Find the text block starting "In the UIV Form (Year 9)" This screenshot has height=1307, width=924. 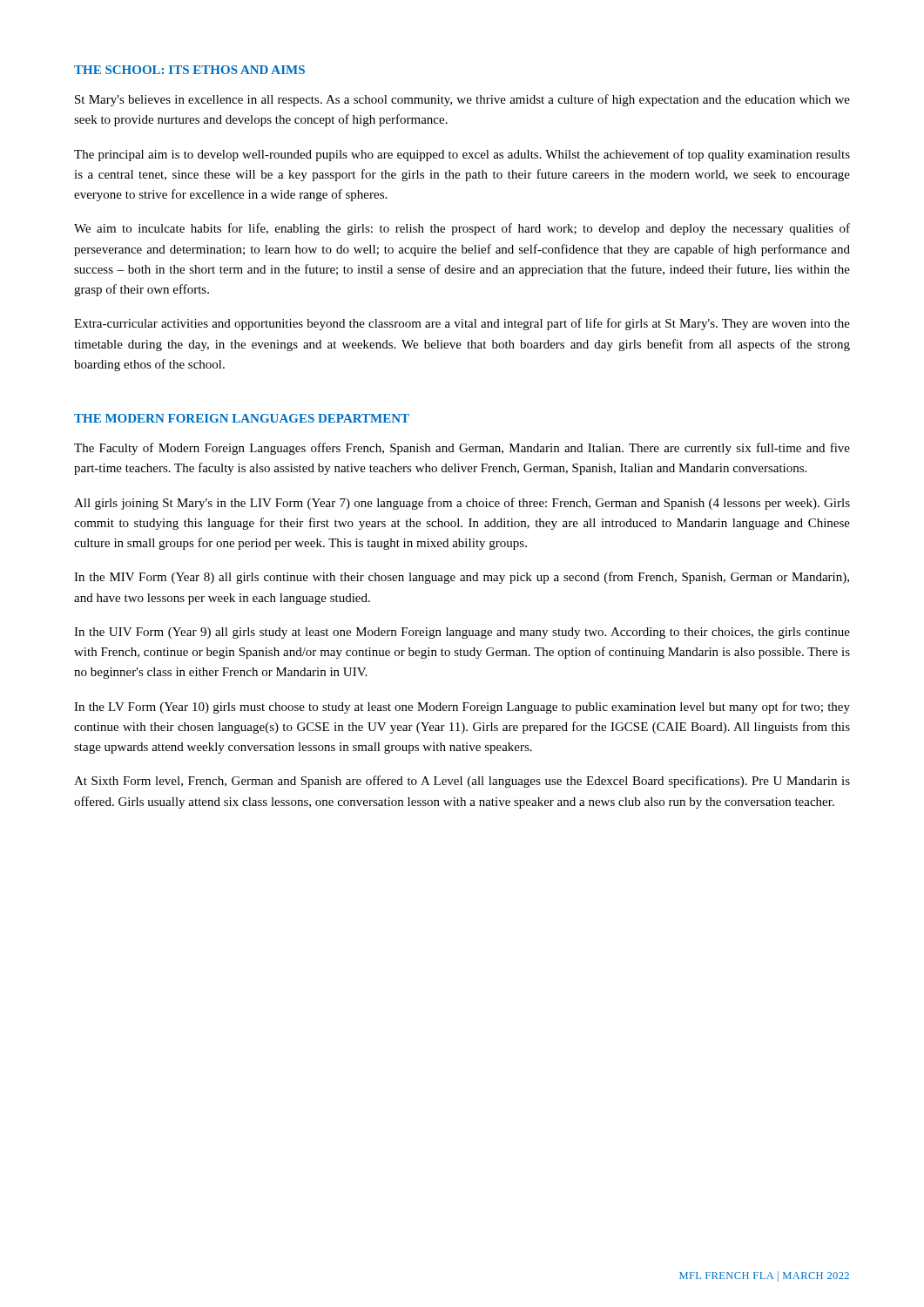point(462,652)
